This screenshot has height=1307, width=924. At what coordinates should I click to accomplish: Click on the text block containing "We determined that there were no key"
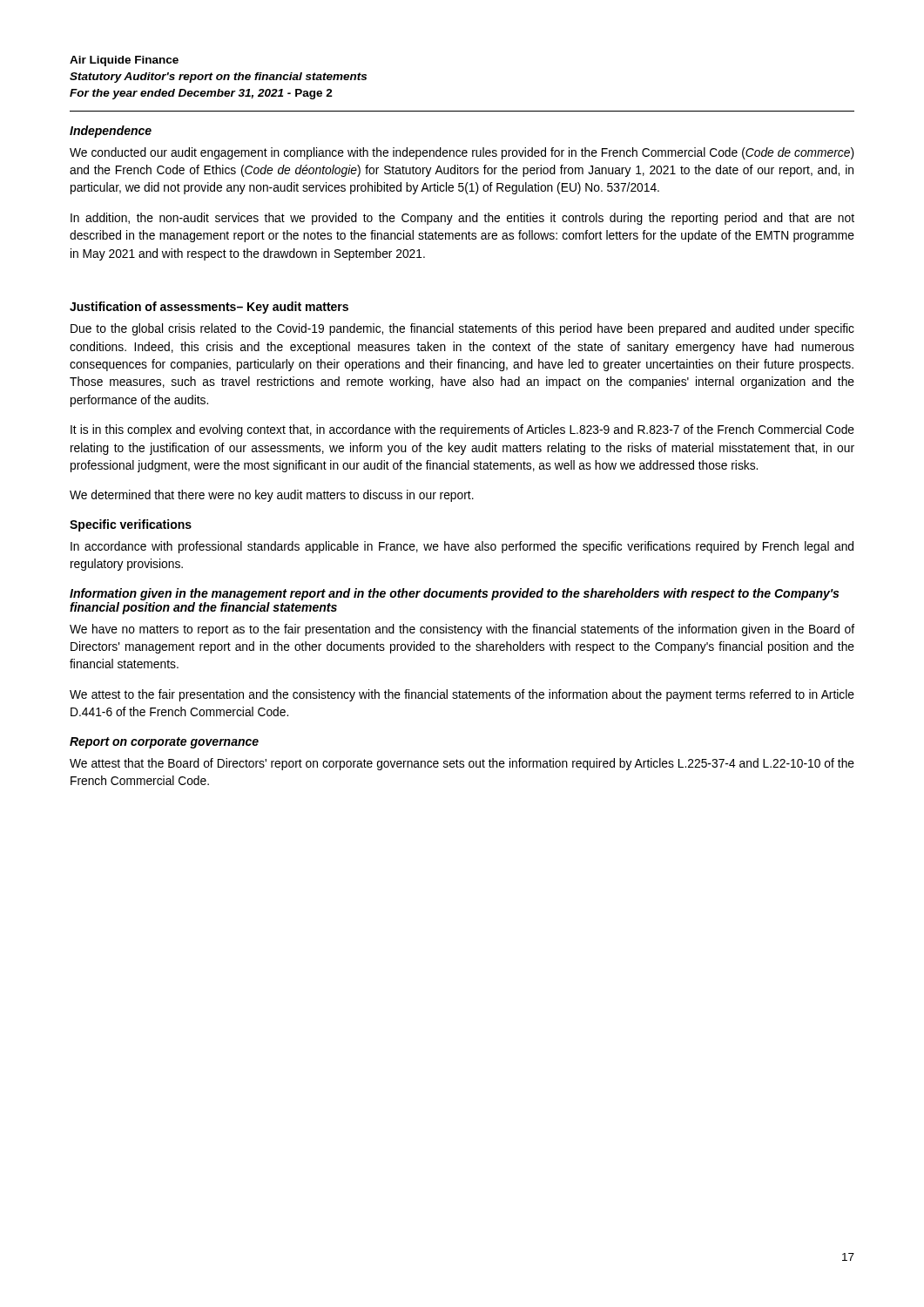(272, 496)
